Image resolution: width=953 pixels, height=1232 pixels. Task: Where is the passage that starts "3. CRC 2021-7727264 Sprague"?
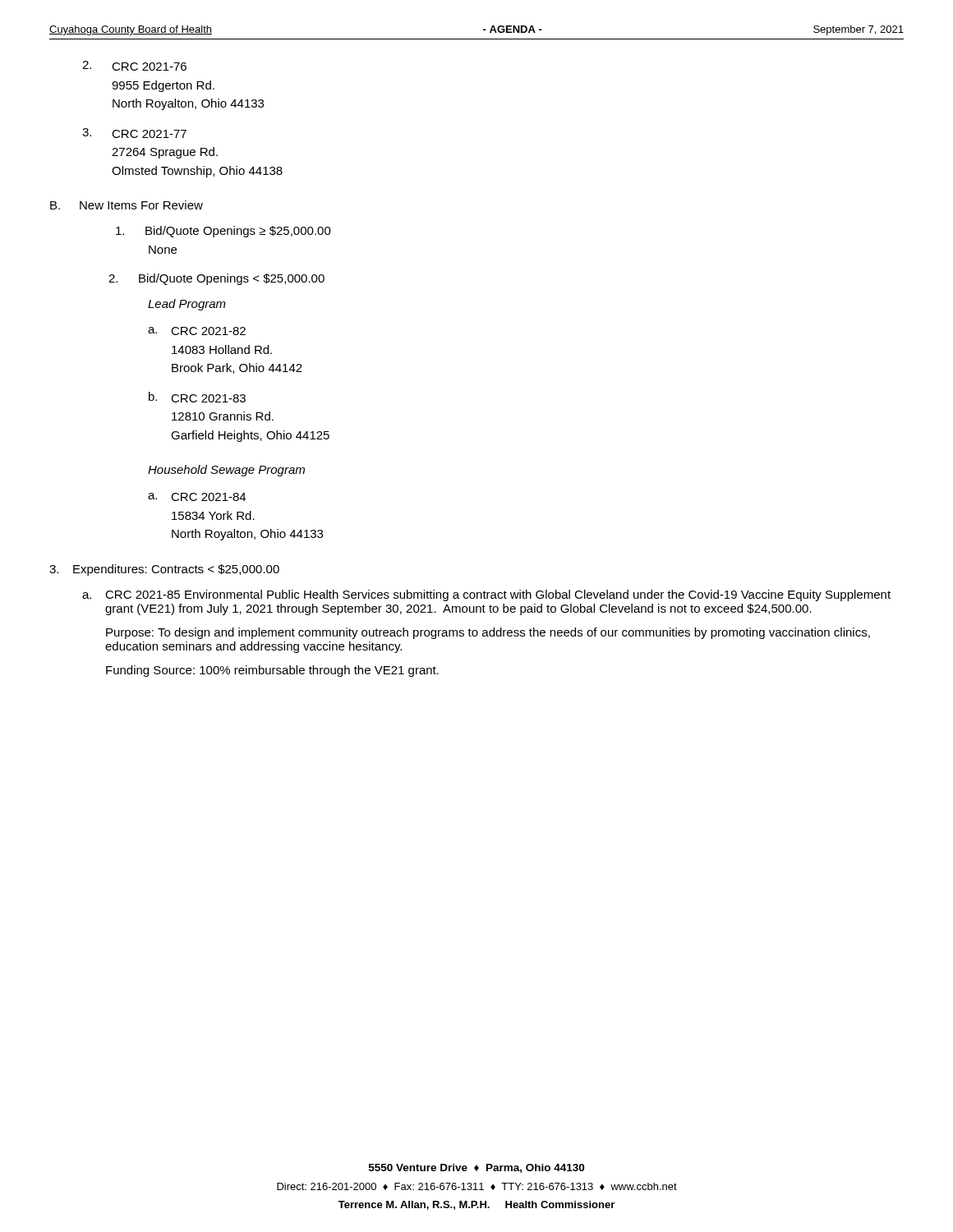182,152
